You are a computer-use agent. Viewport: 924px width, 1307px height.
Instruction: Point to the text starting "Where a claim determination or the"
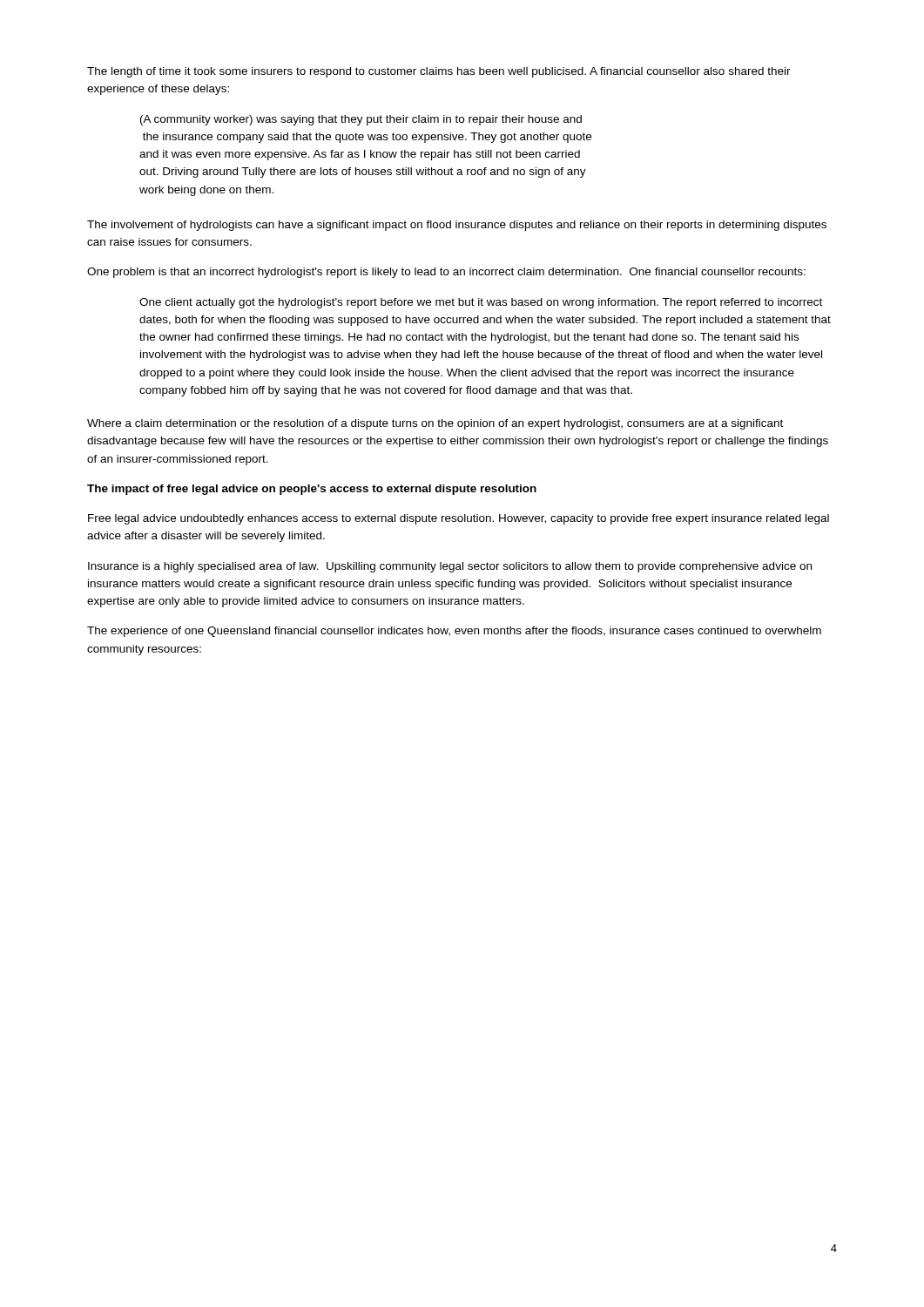pos(458,441)
